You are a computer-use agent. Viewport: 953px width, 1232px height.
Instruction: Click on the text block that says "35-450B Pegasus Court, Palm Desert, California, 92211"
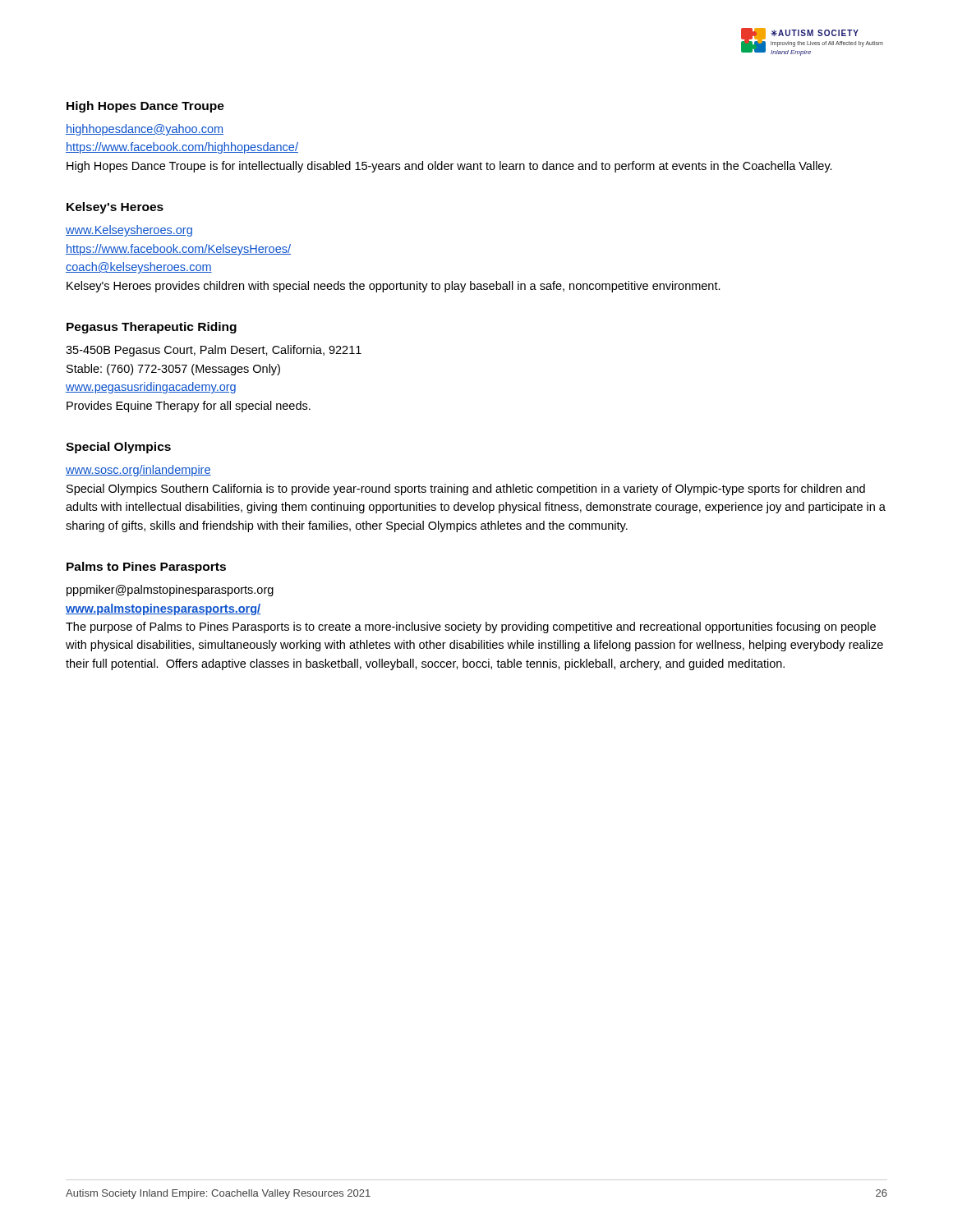pyautogui.click(x=214, y=351)
